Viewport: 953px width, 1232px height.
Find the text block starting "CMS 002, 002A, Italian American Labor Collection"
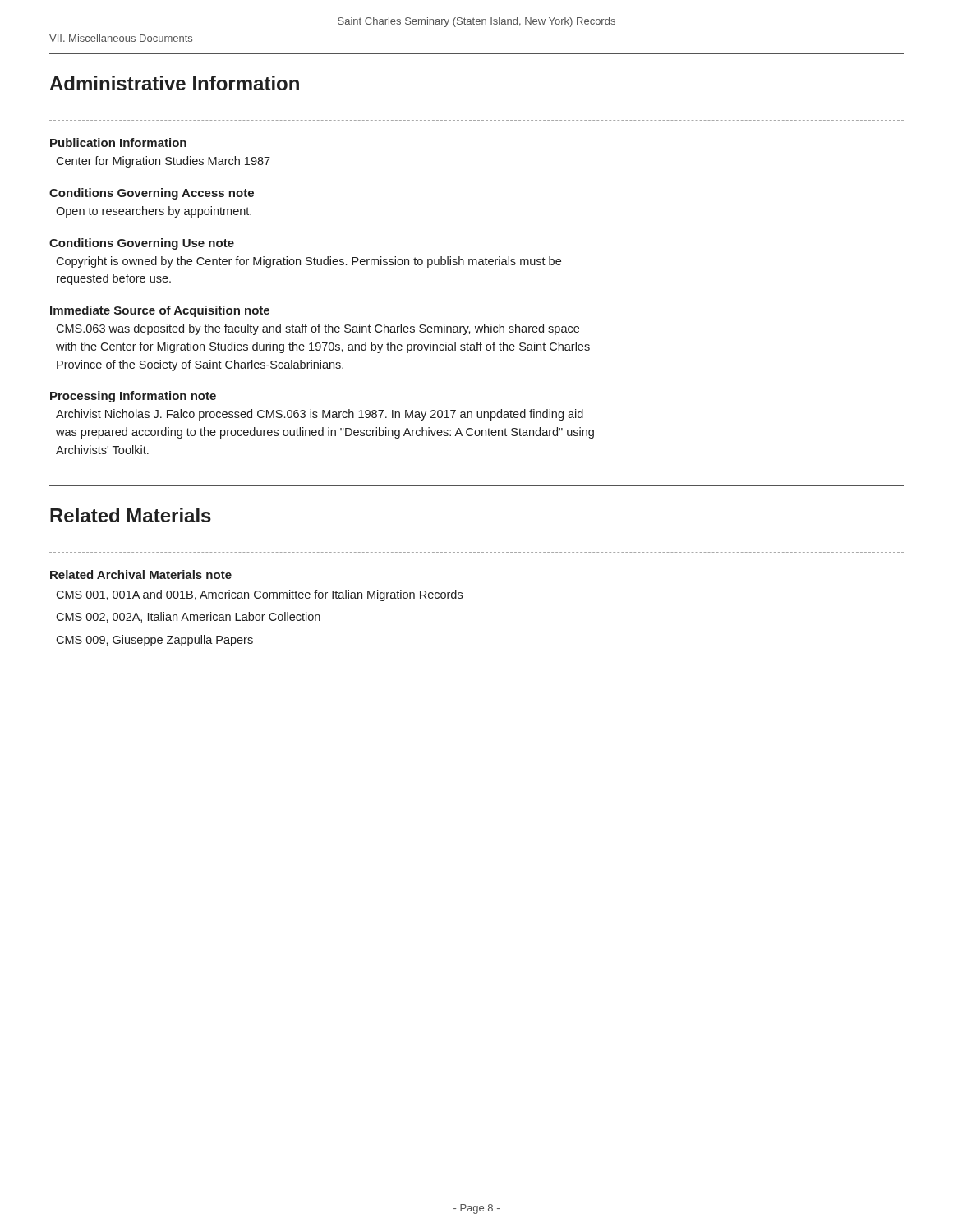coord(188,617)
